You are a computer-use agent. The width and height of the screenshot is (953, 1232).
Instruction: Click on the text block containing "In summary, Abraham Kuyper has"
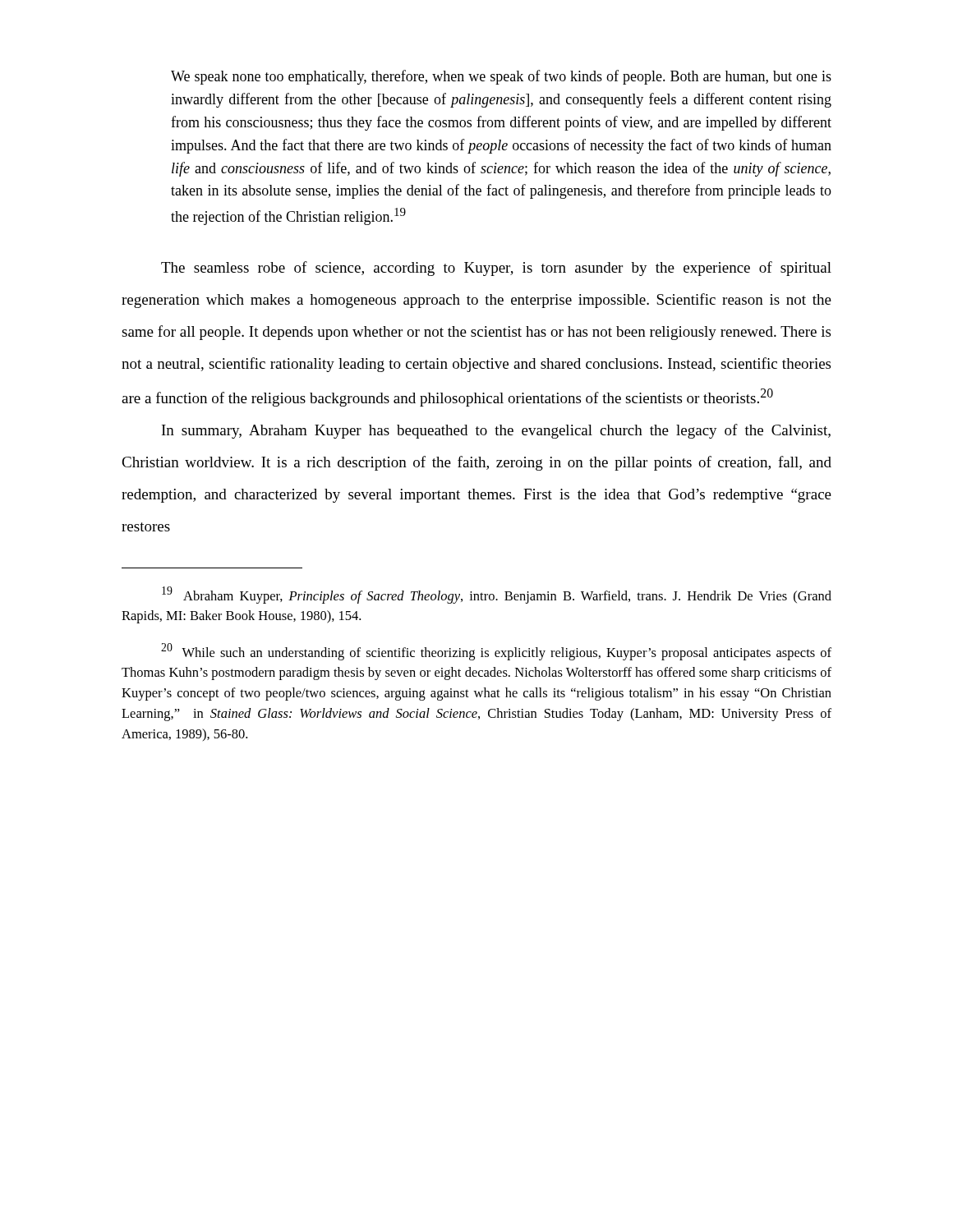476,479
